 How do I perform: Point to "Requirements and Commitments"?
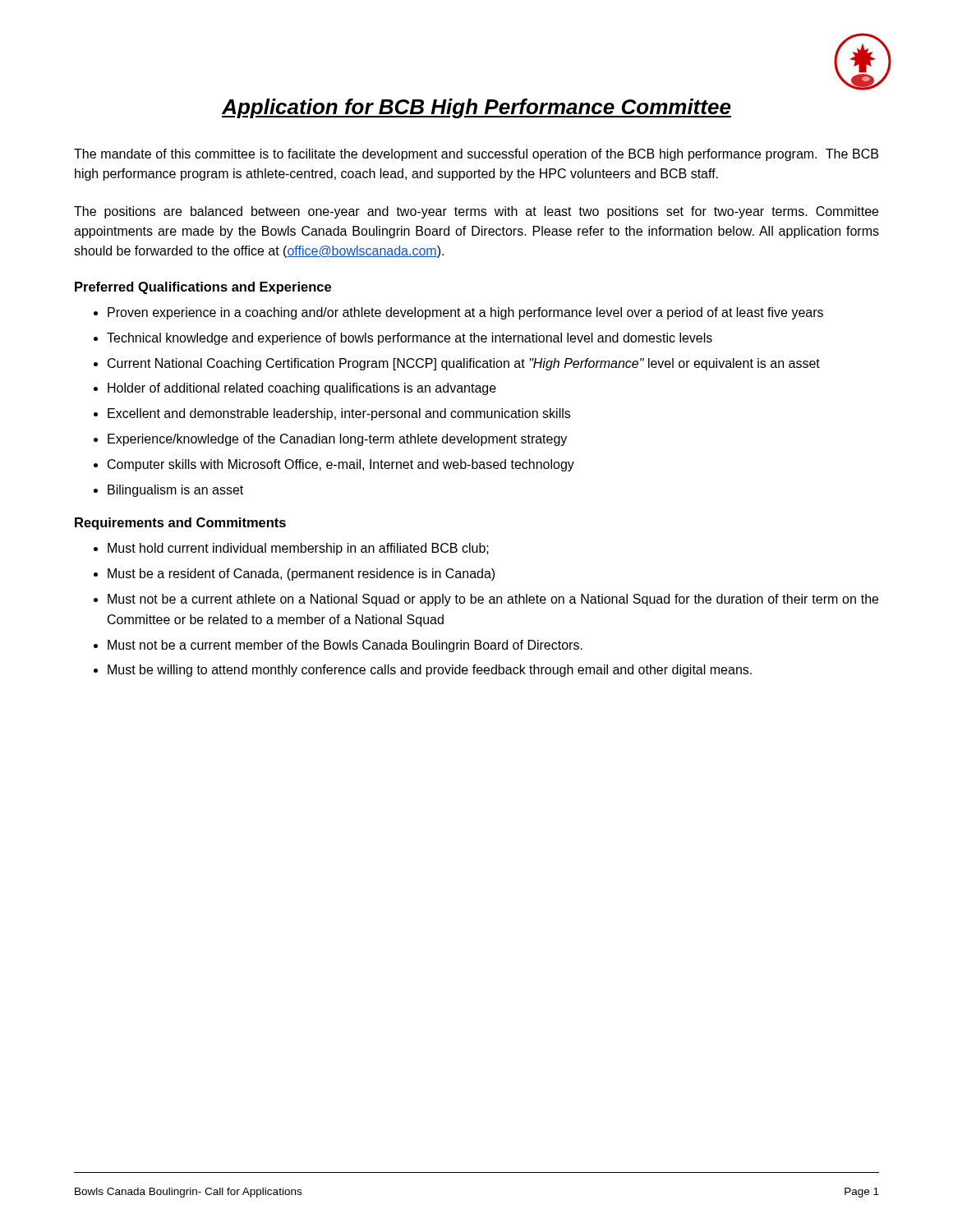click(x=180, y=523)
